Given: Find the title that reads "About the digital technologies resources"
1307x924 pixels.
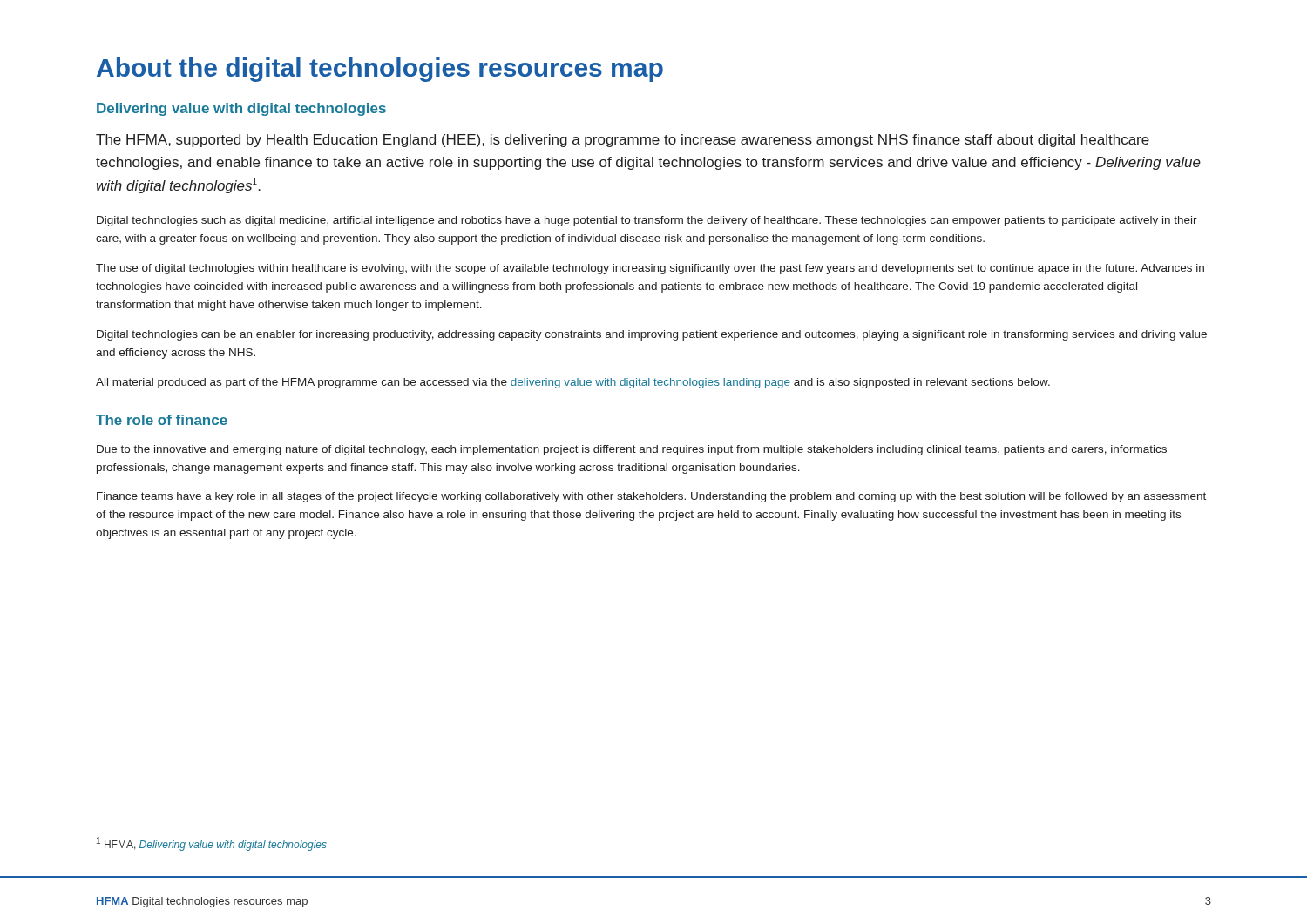Looking at the screenshot, I should tap(654, 68).
